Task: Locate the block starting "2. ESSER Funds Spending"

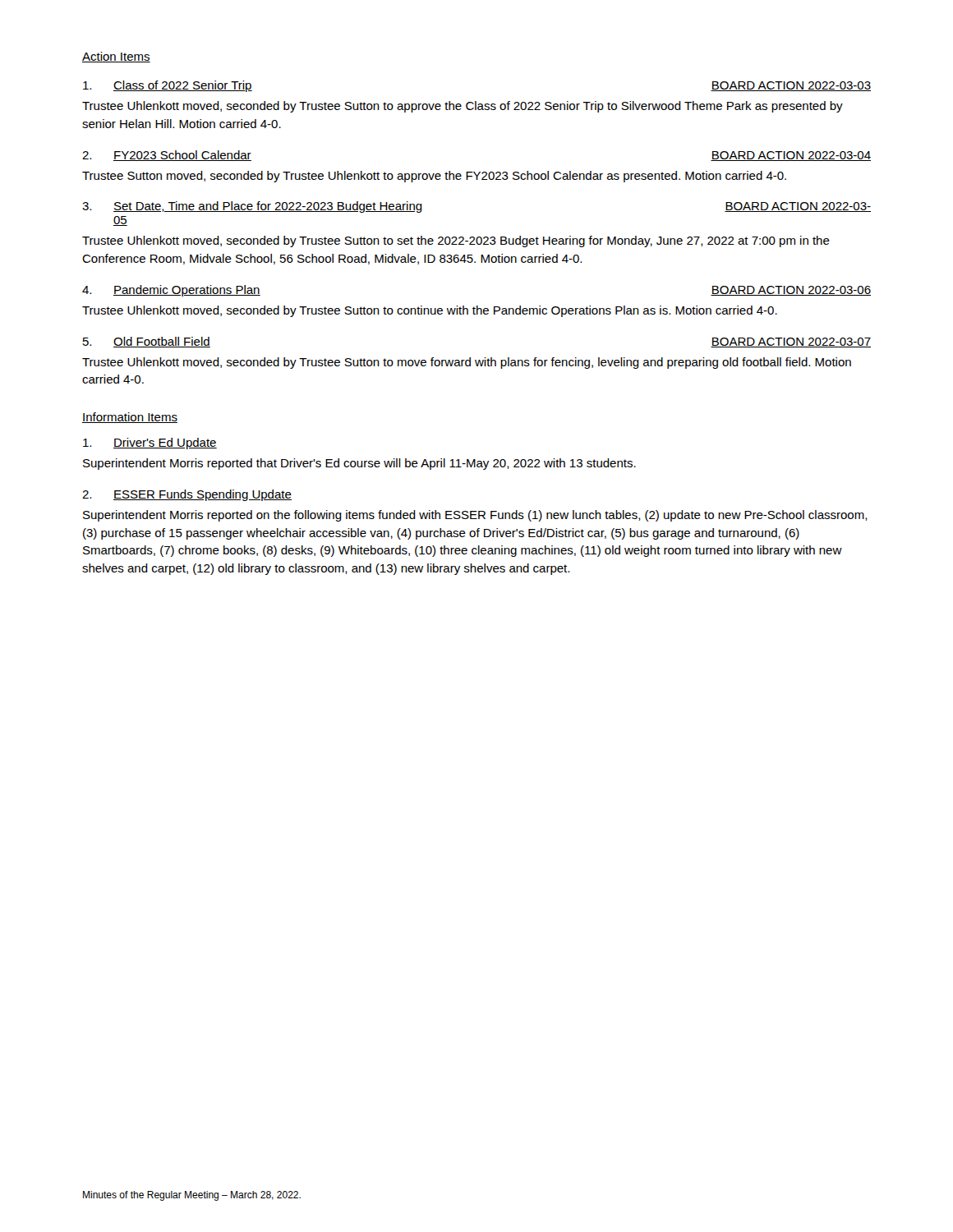Action: point(187,495)
